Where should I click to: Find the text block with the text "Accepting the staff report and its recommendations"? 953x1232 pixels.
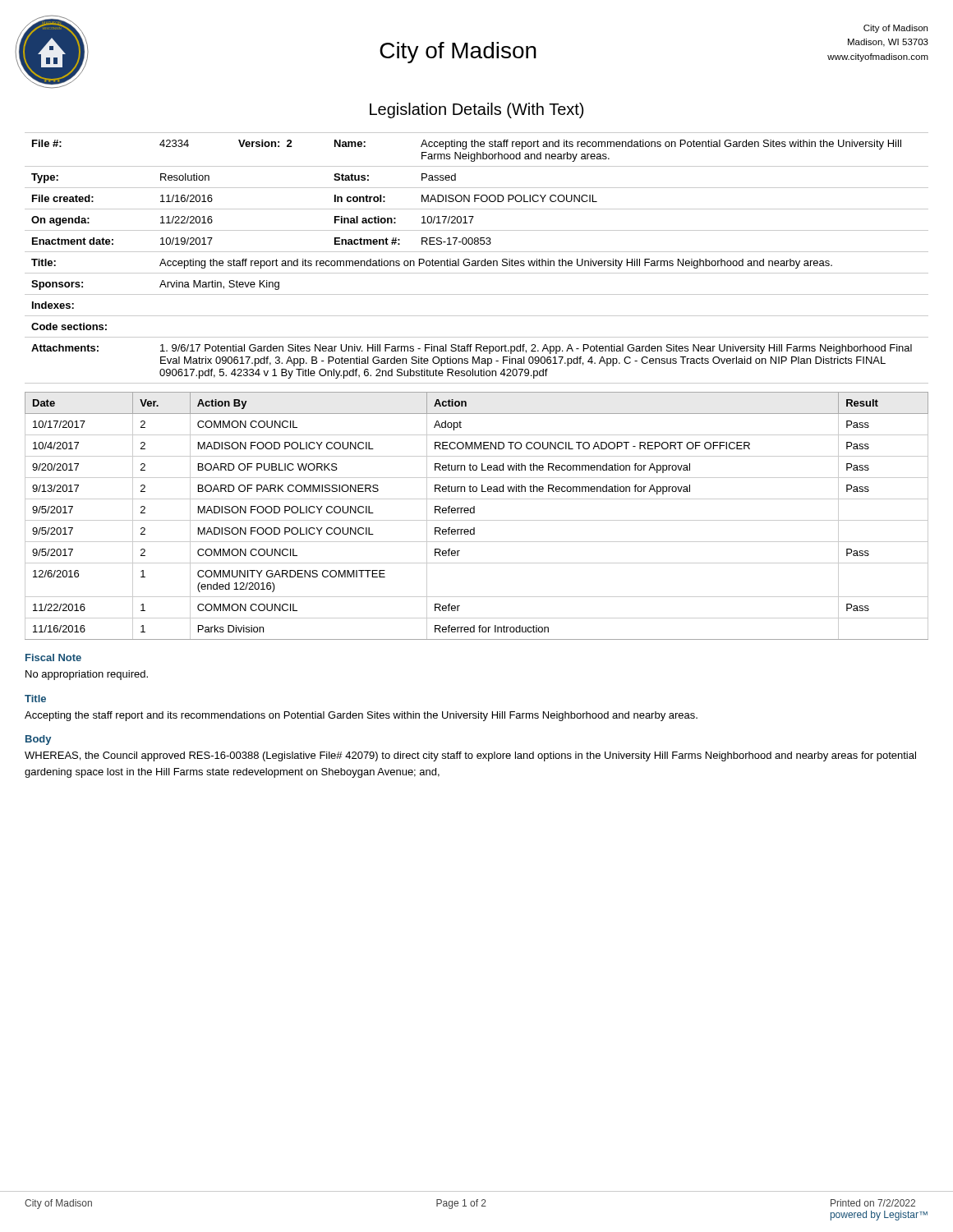[x=361, y=715]
